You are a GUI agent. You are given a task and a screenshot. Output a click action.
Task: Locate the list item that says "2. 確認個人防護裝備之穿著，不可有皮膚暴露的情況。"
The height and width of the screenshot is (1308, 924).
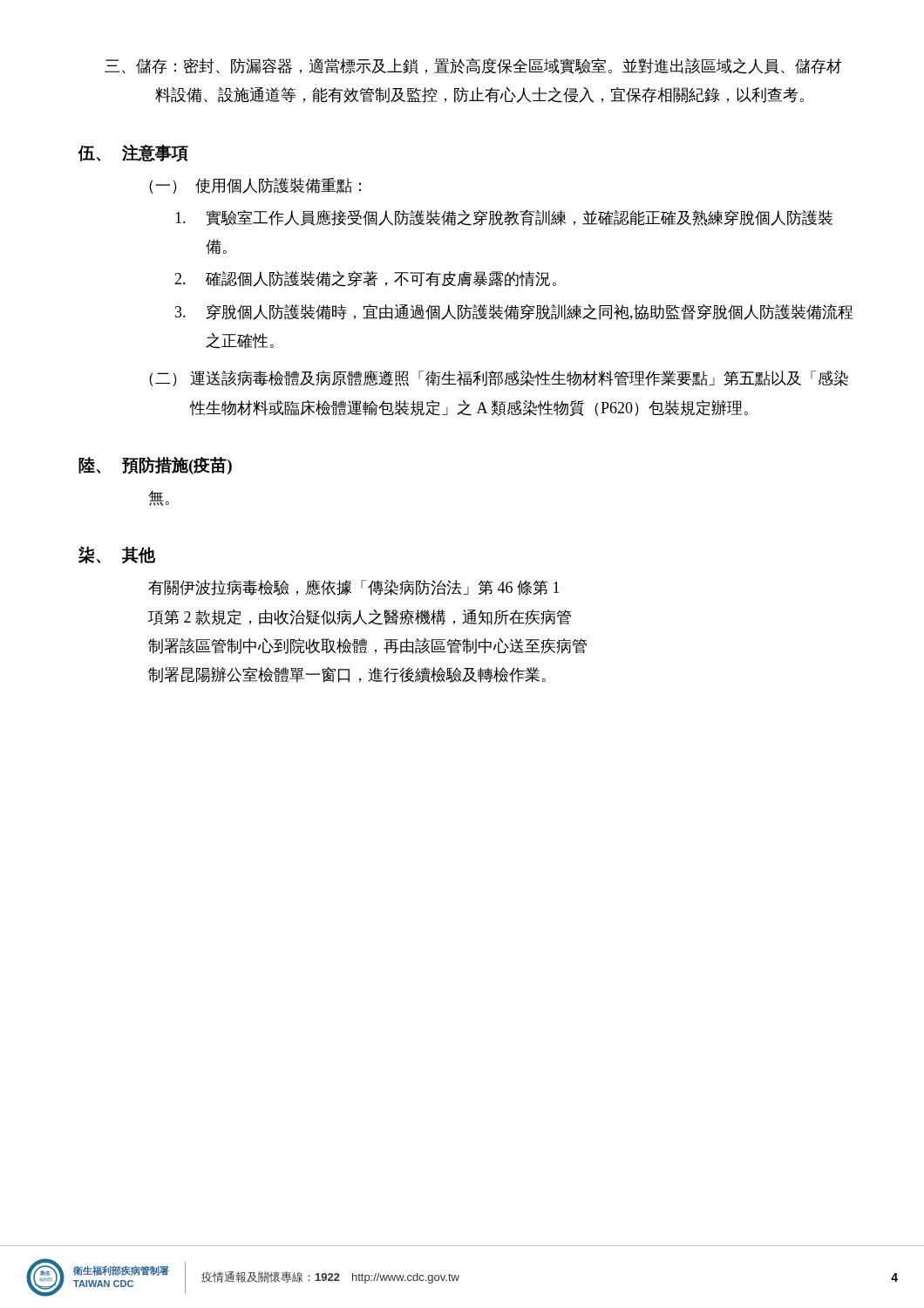(x=370, y=280)
